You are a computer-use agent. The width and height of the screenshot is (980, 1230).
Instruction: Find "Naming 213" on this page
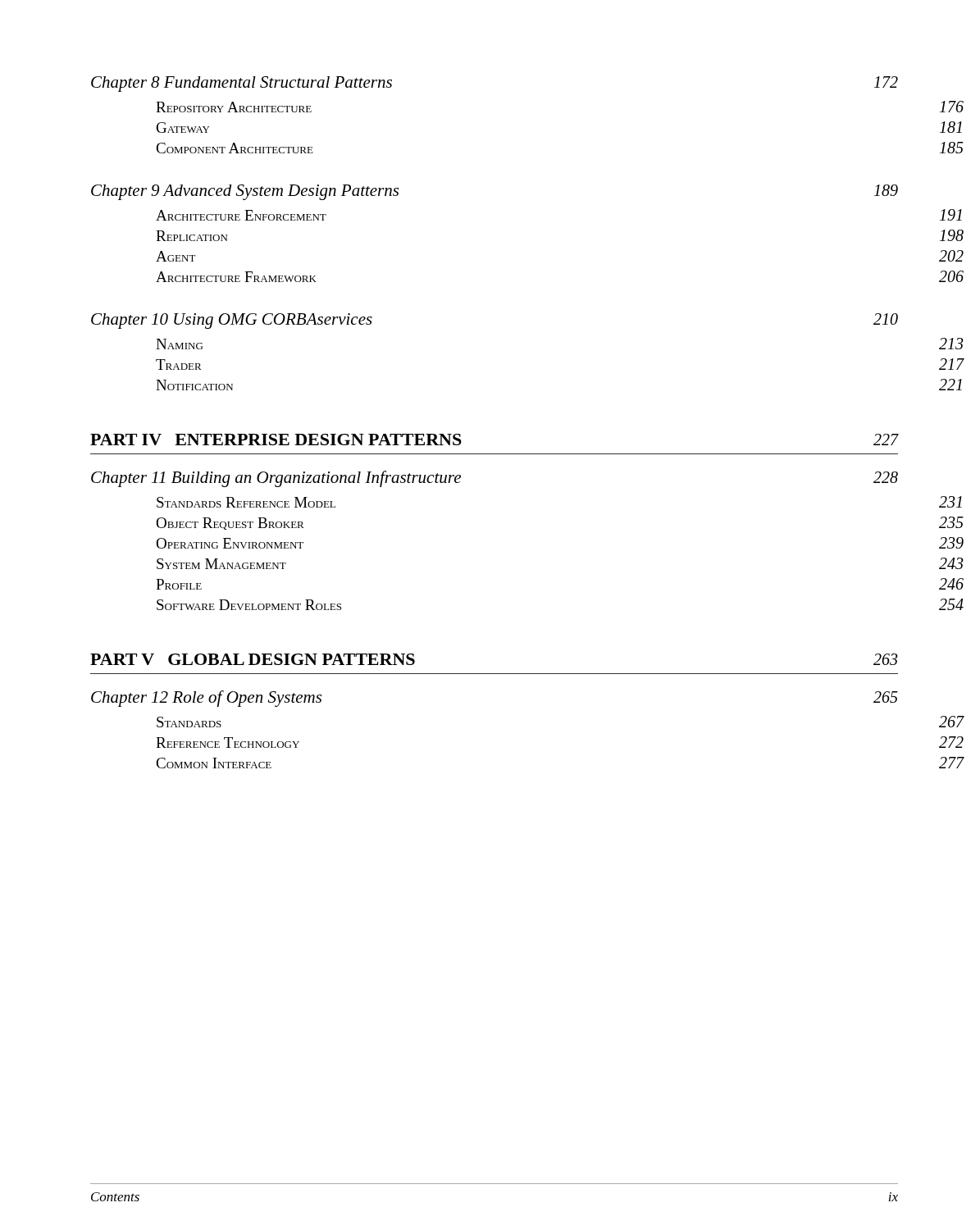pyautogui.click(x=175, y=343)
